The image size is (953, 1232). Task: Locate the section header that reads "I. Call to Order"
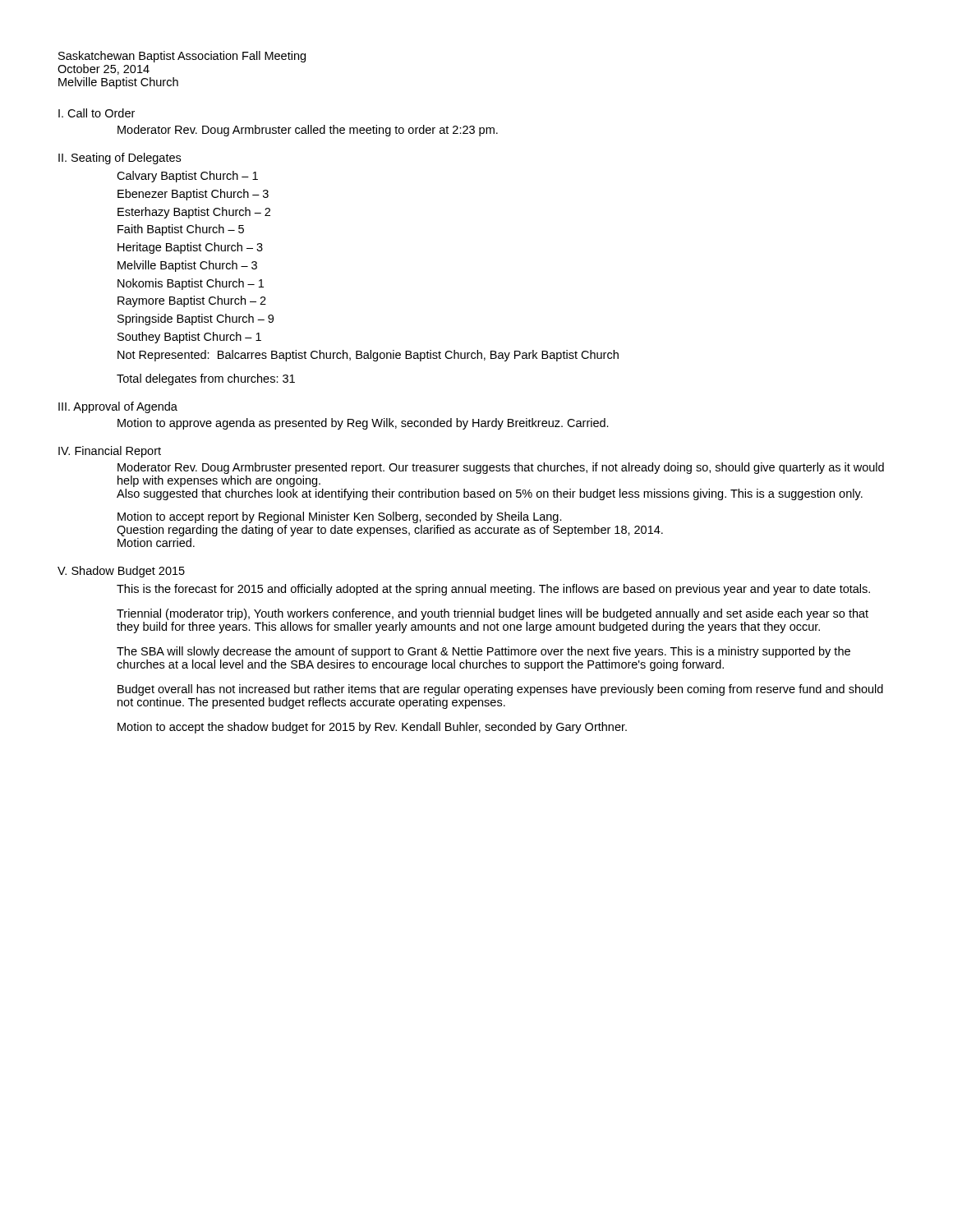pyautogui.click(x=96, y=113)
